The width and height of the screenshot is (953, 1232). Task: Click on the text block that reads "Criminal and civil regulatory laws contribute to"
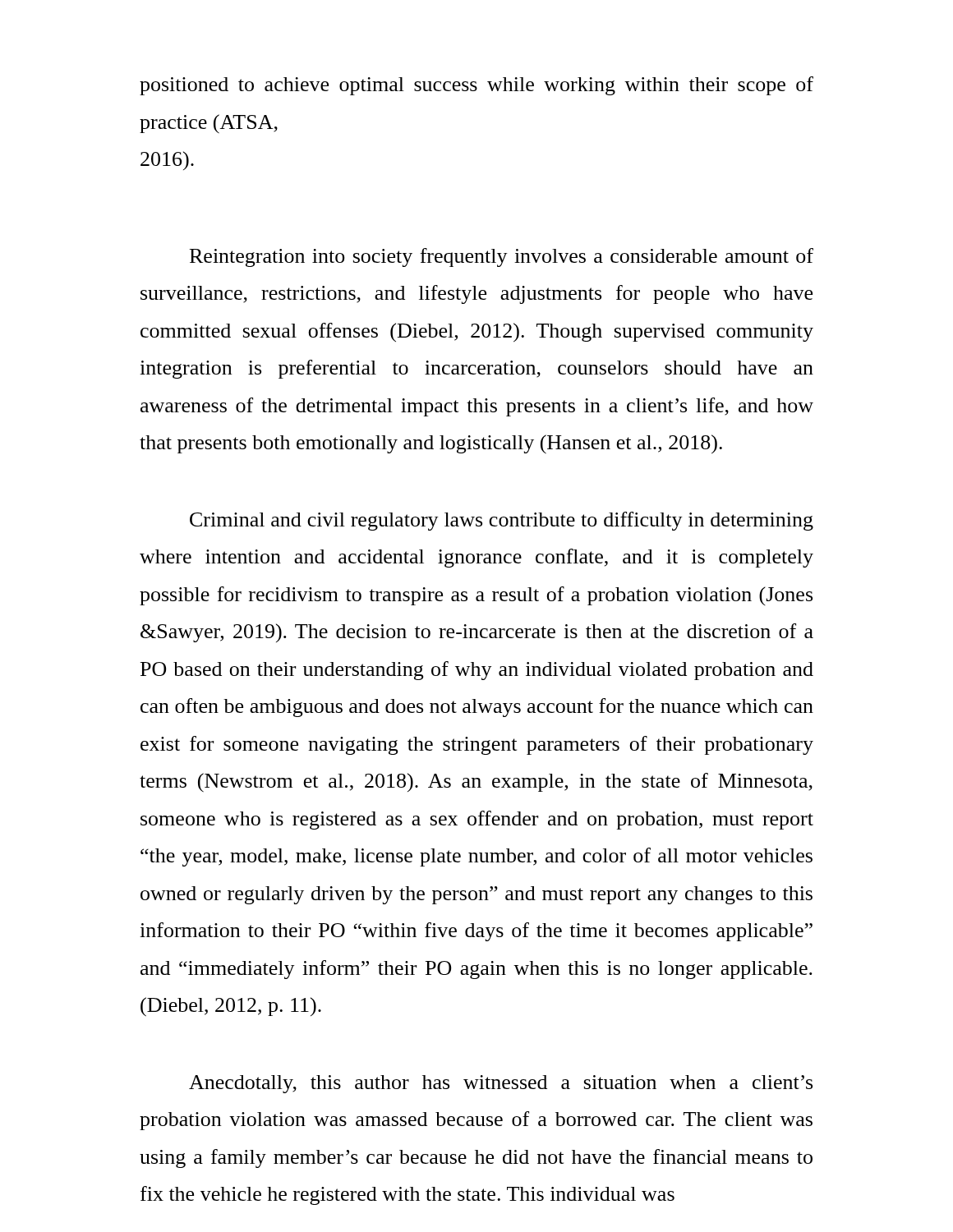tap(476, 762)
